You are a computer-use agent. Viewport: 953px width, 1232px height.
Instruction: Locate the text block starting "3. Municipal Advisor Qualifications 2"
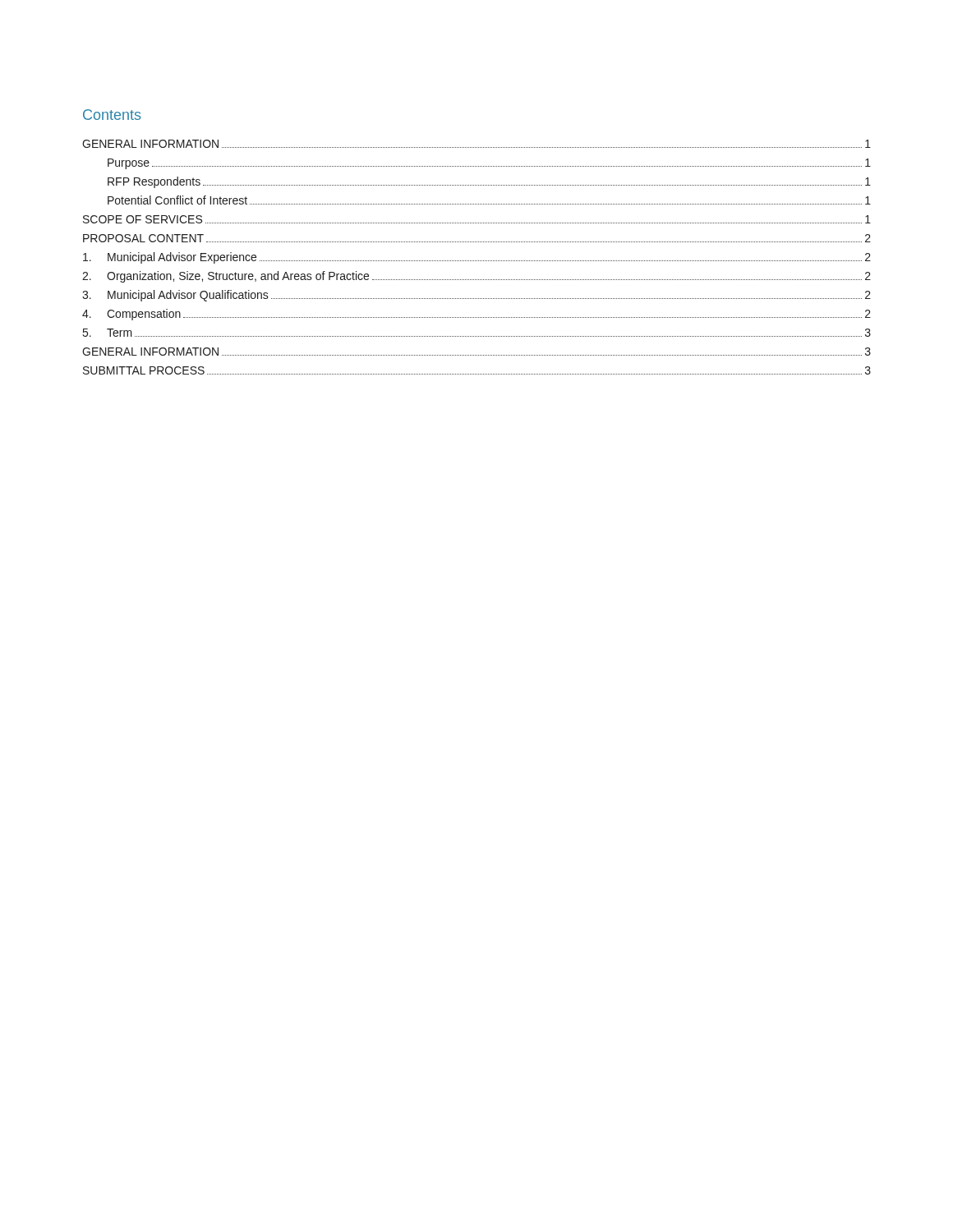coord(476,294)
